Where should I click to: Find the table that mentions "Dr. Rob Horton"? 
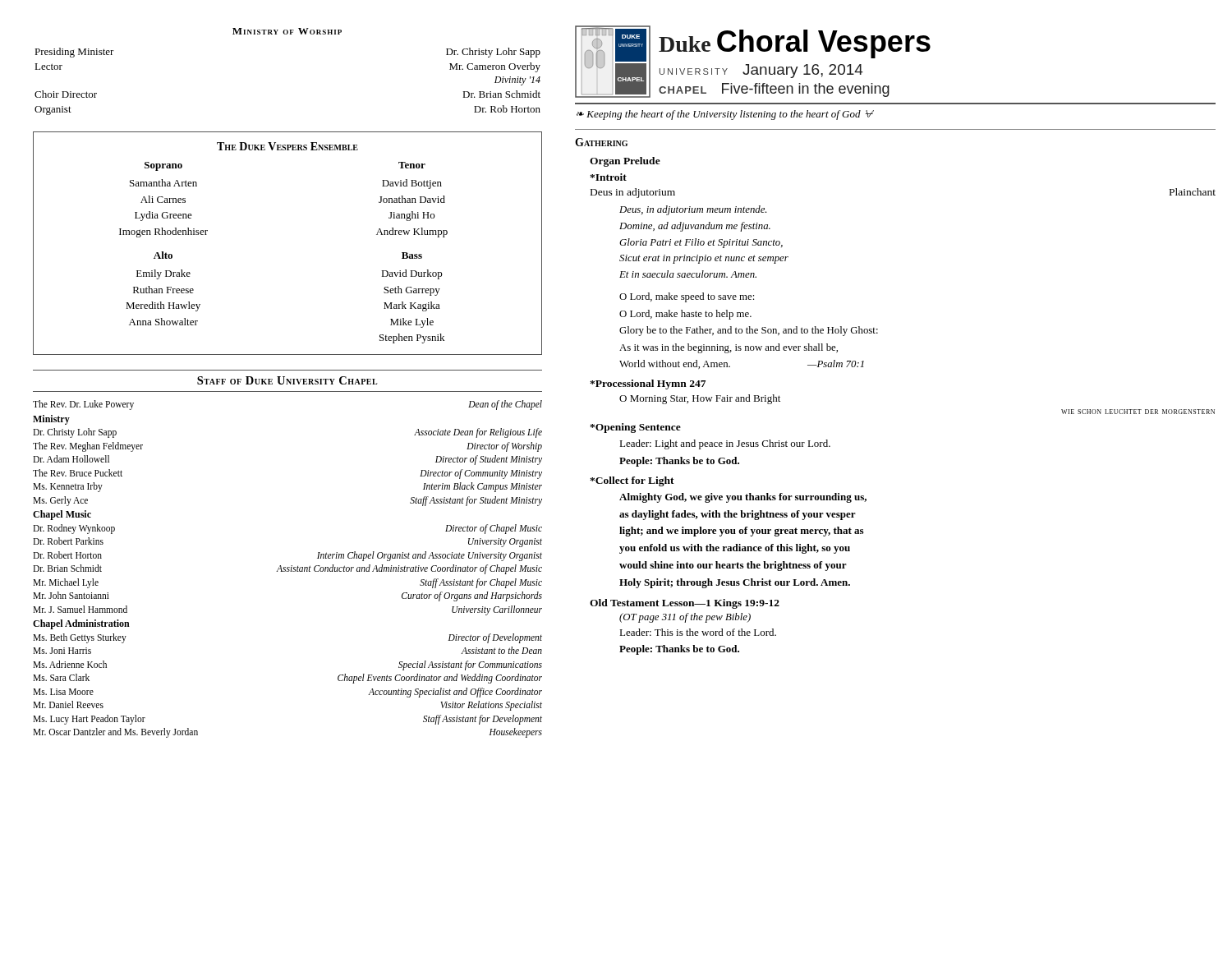point(287,81)
